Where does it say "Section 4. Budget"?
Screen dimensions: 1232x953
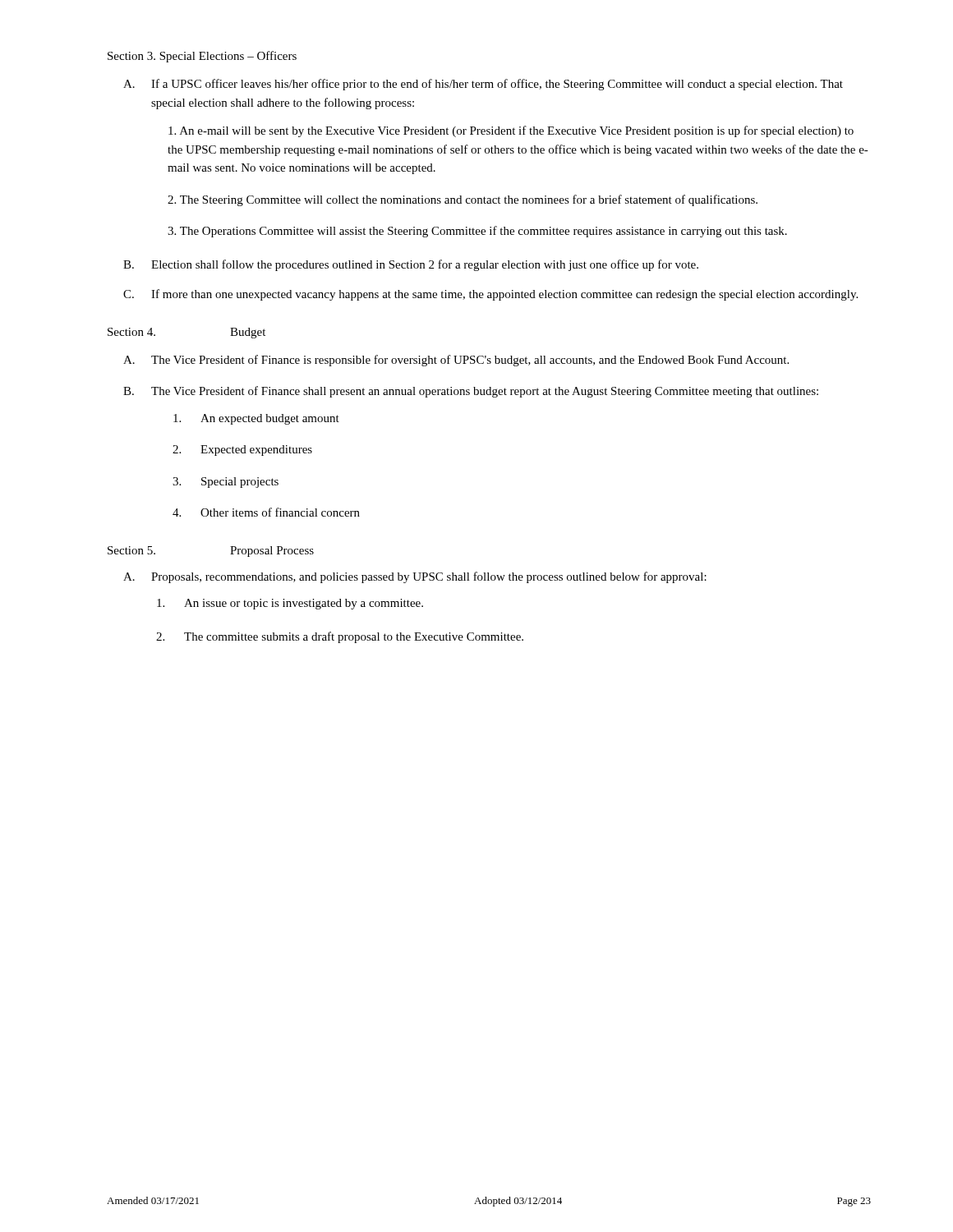pyautogui.click(x=130, y=333)
